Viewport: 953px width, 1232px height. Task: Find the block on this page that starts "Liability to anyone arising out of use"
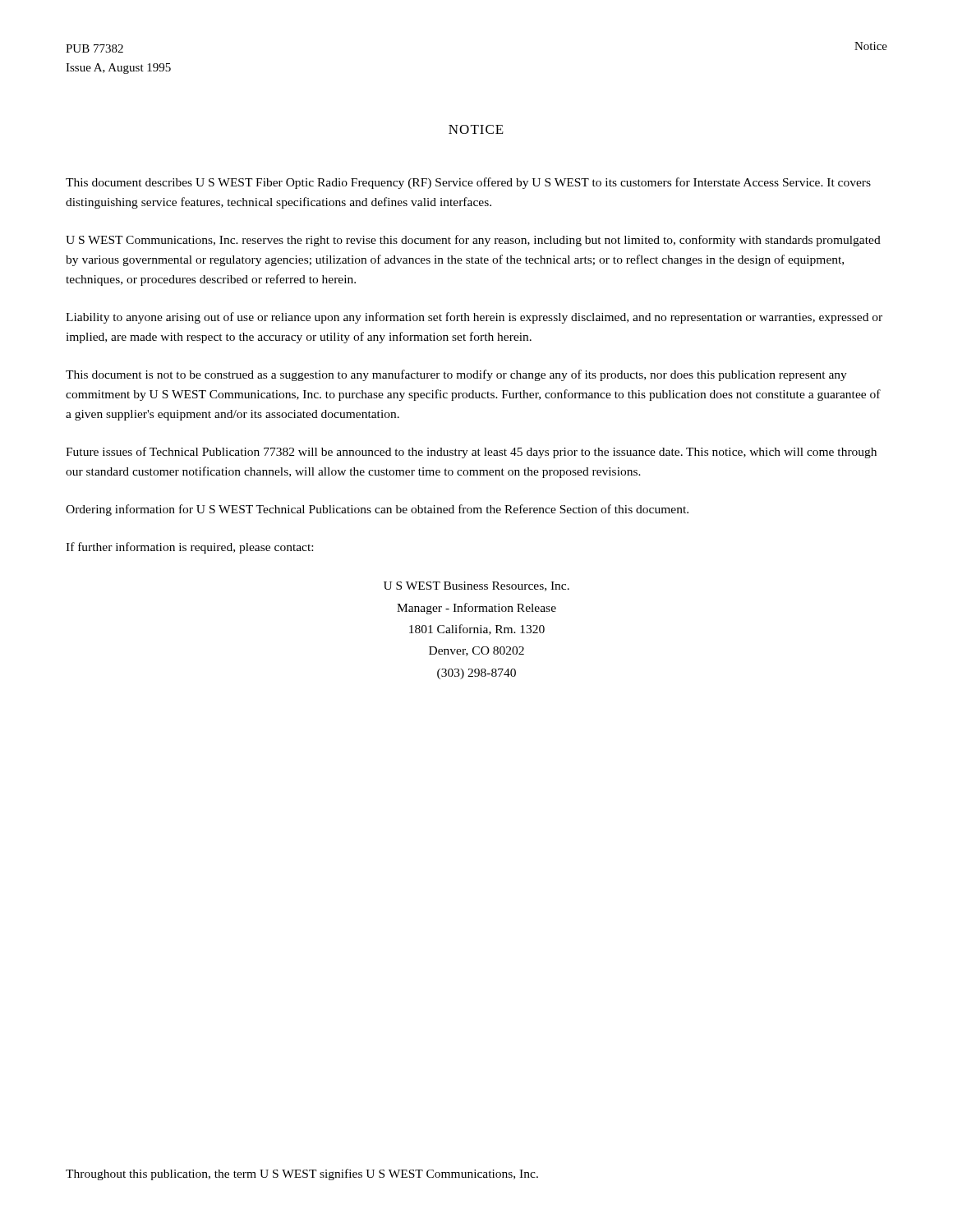(474, 327)
